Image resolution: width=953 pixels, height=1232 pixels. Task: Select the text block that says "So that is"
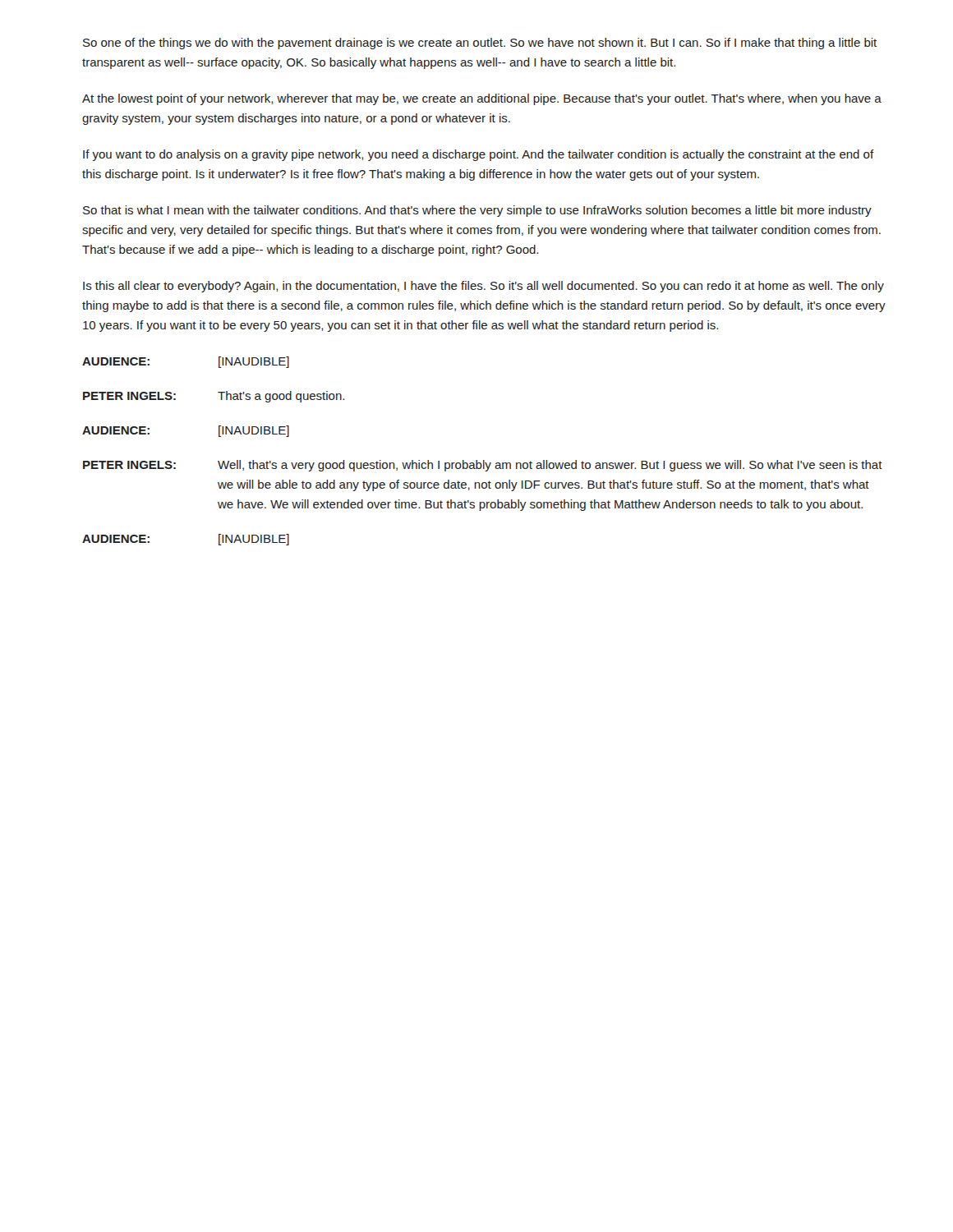[482, 230]
